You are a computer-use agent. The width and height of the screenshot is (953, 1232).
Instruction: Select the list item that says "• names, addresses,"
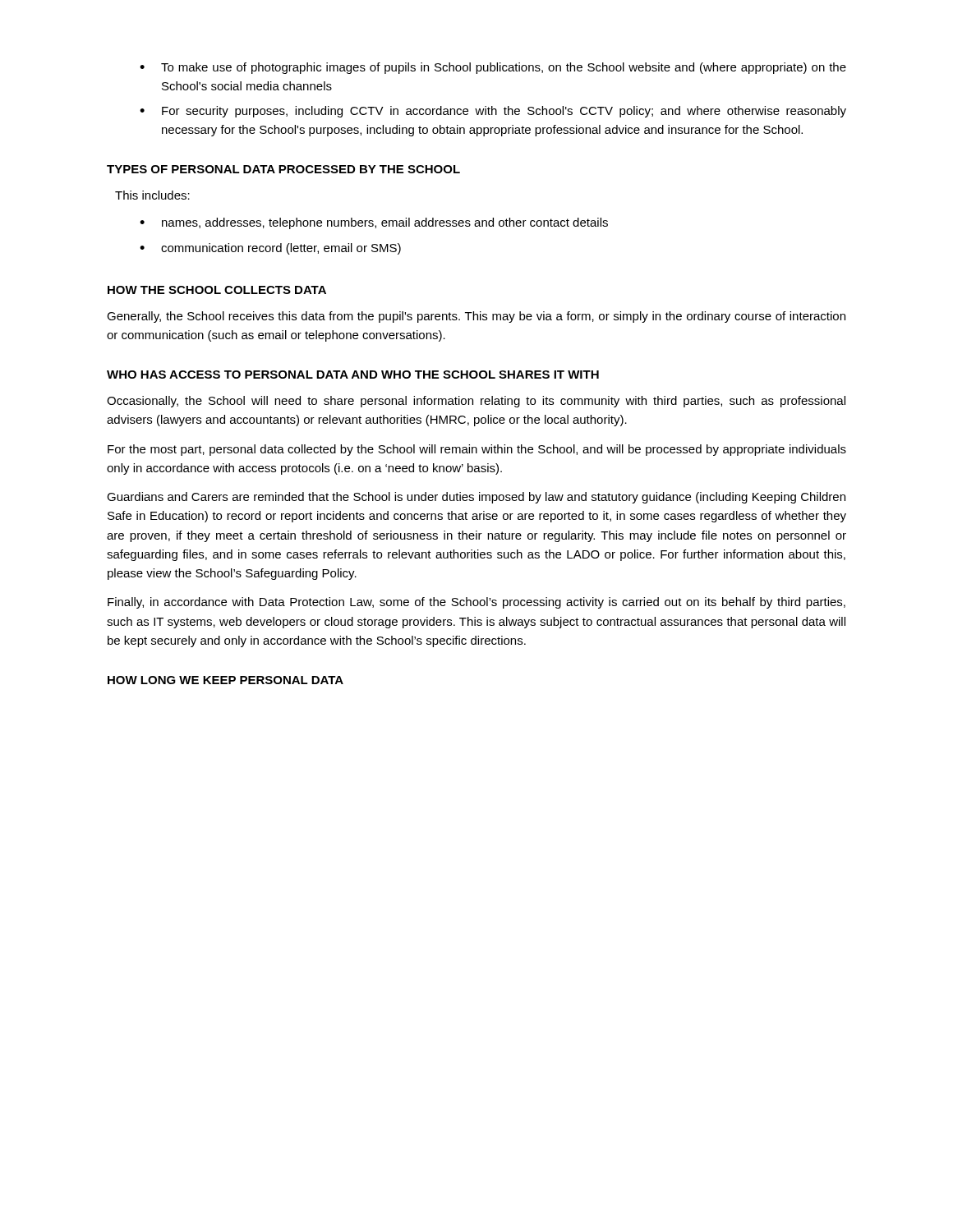pos(493,223)
